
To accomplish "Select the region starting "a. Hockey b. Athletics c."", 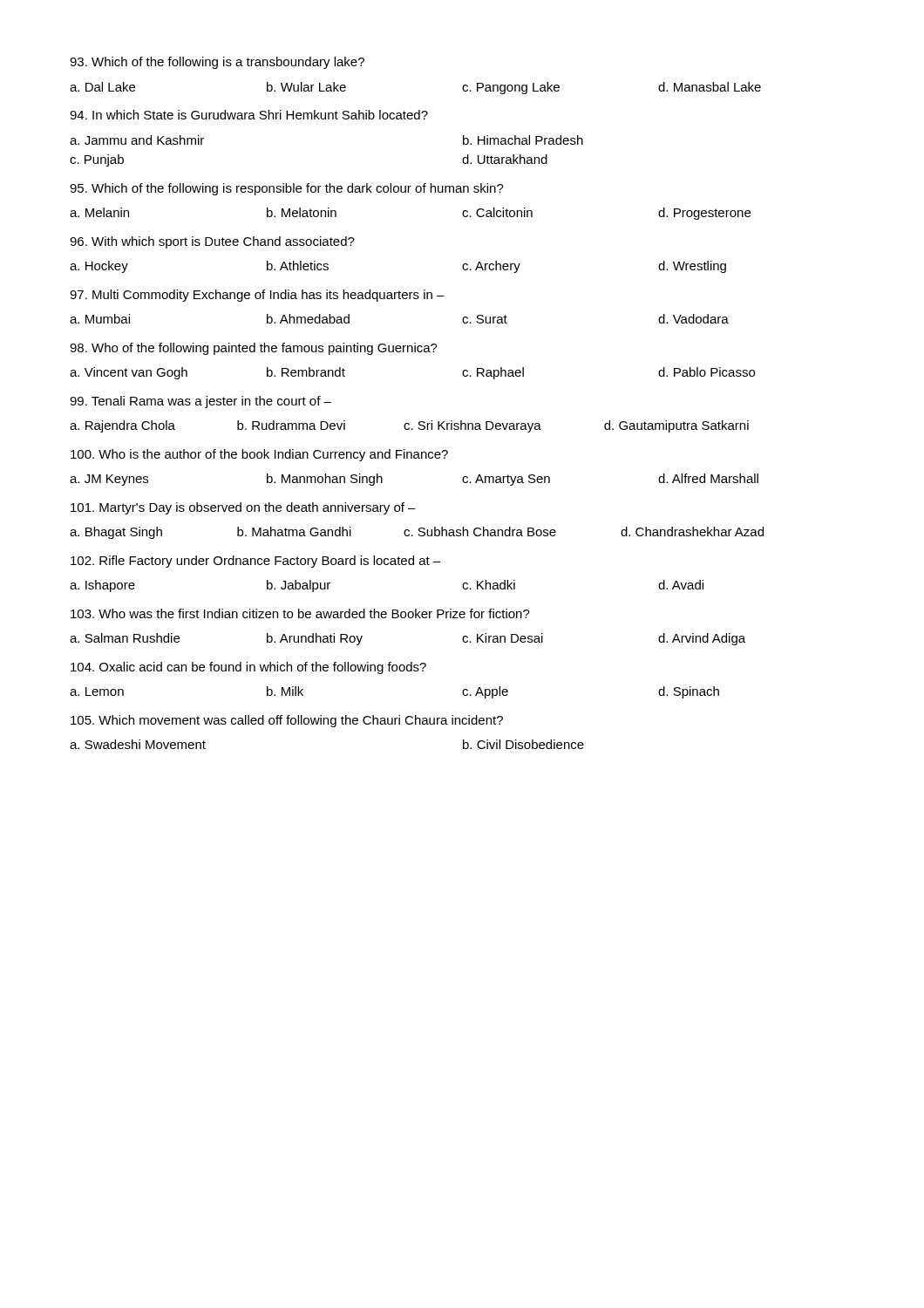I will [x=462, y=266].
